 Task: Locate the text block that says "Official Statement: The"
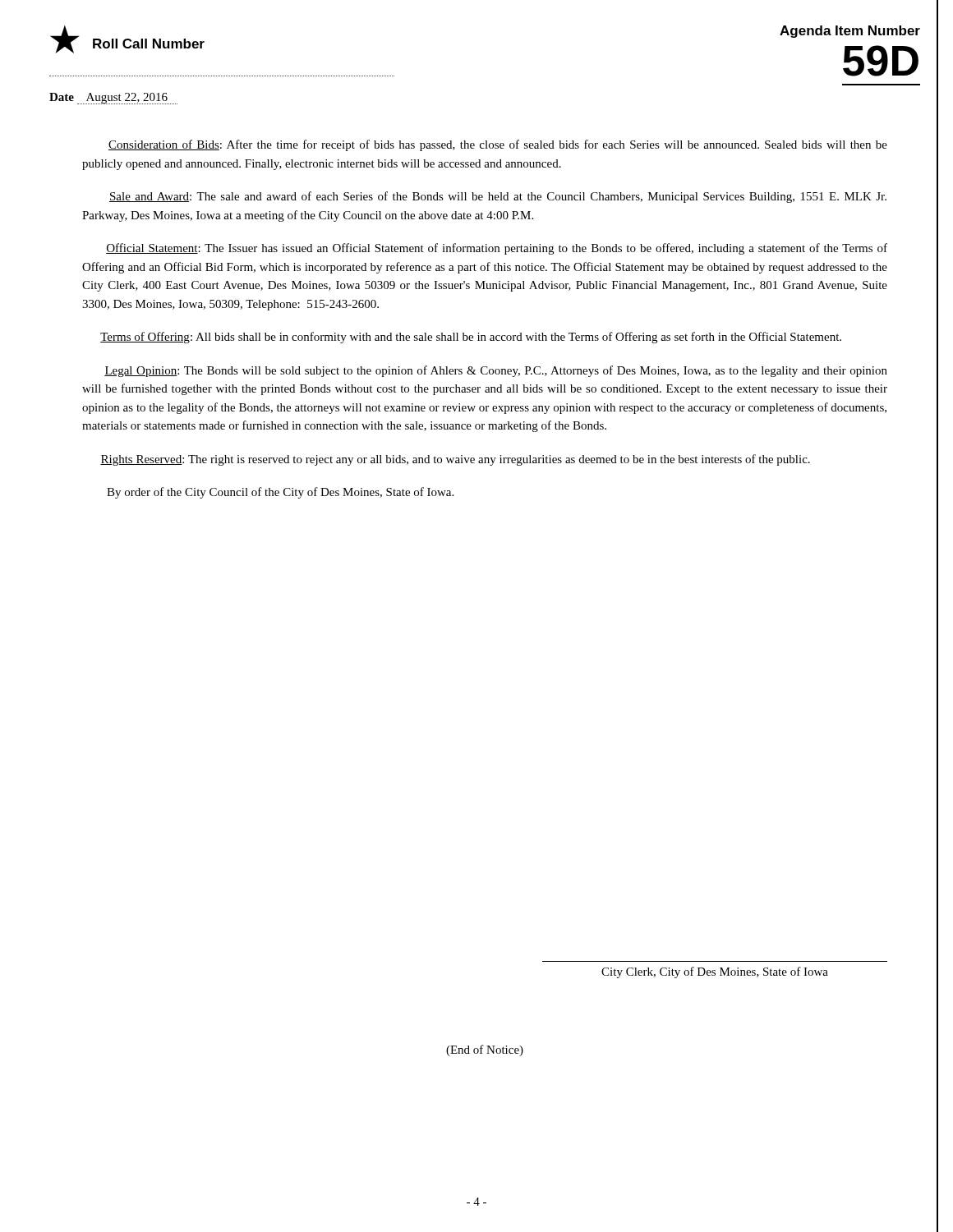[485, 276]
